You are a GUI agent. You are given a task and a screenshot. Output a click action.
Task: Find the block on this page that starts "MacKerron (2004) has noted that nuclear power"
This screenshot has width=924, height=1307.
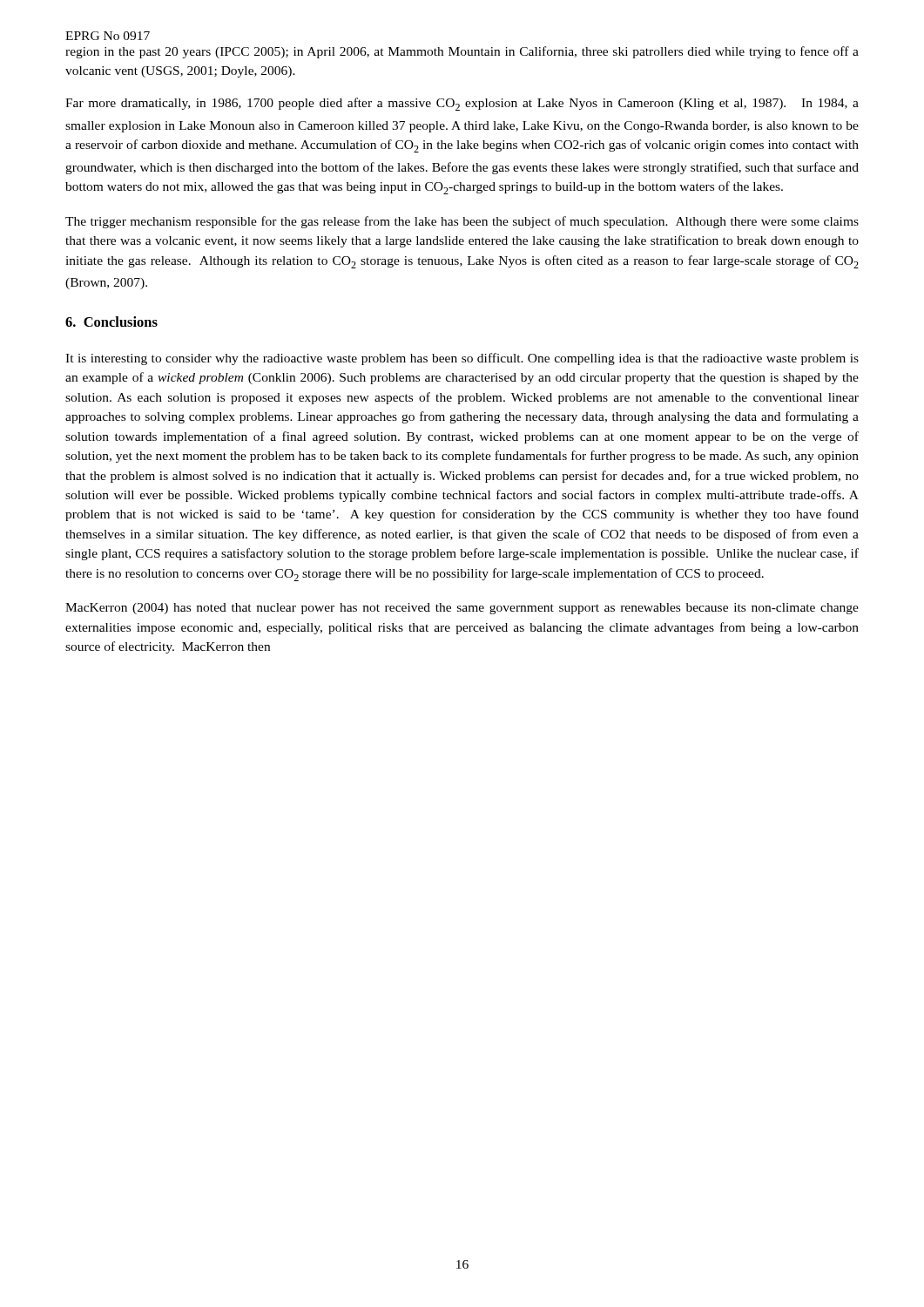462,628
